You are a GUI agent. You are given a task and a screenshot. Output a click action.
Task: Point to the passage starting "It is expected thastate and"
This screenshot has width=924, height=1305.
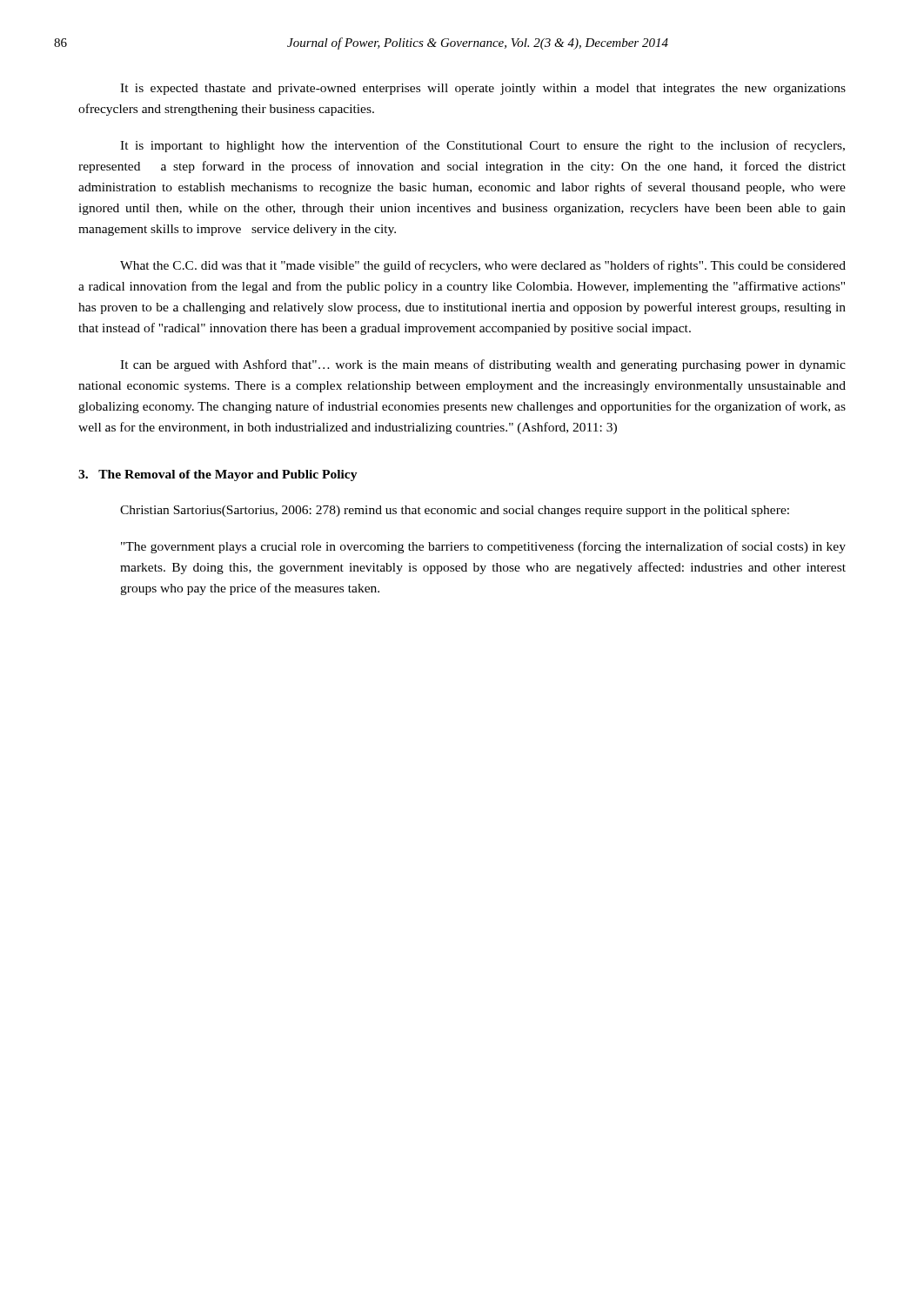pos(462,98)
